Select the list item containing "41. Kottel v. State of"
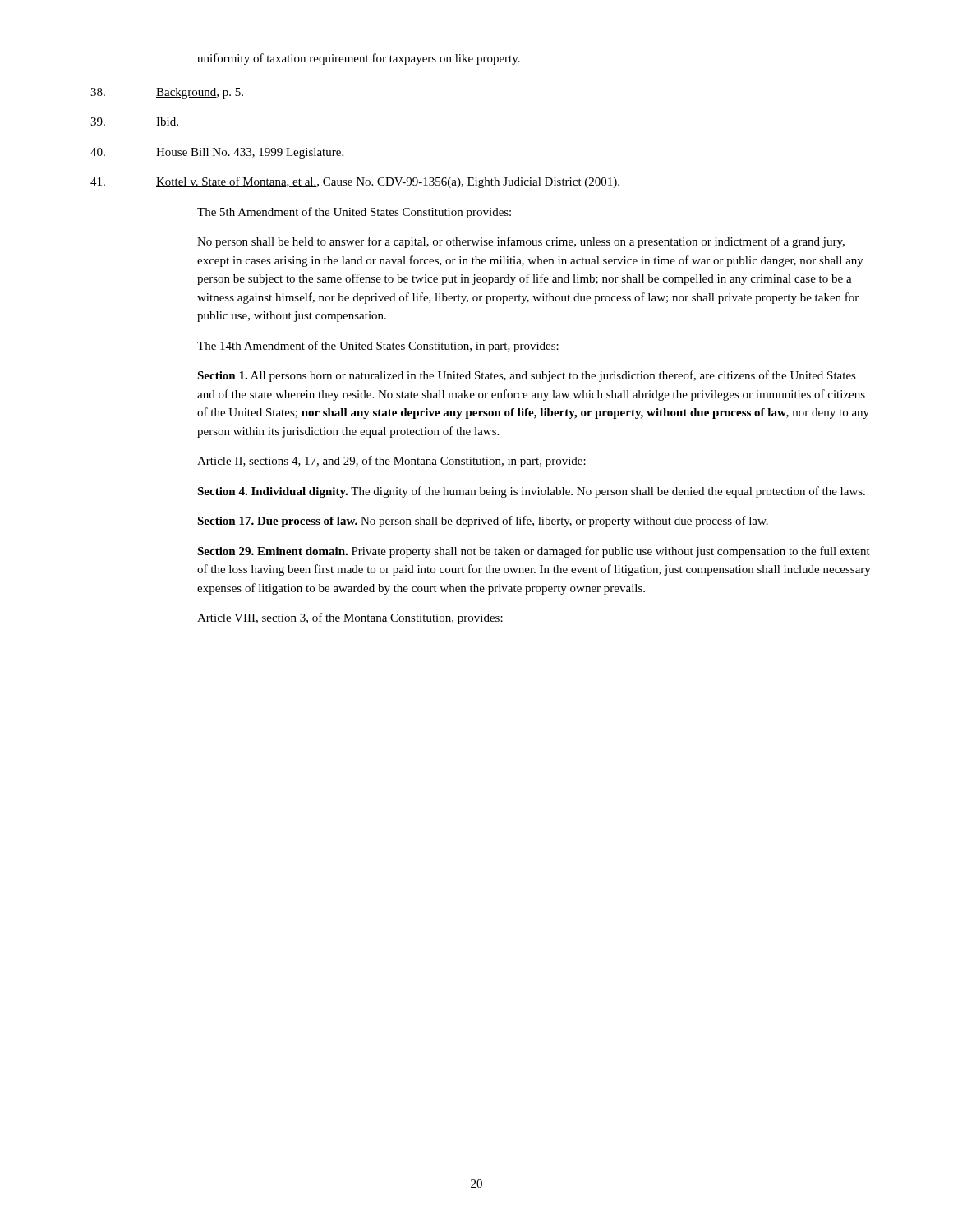The width and height of the screenshot is (953, 1232). (x=481, y=182)
